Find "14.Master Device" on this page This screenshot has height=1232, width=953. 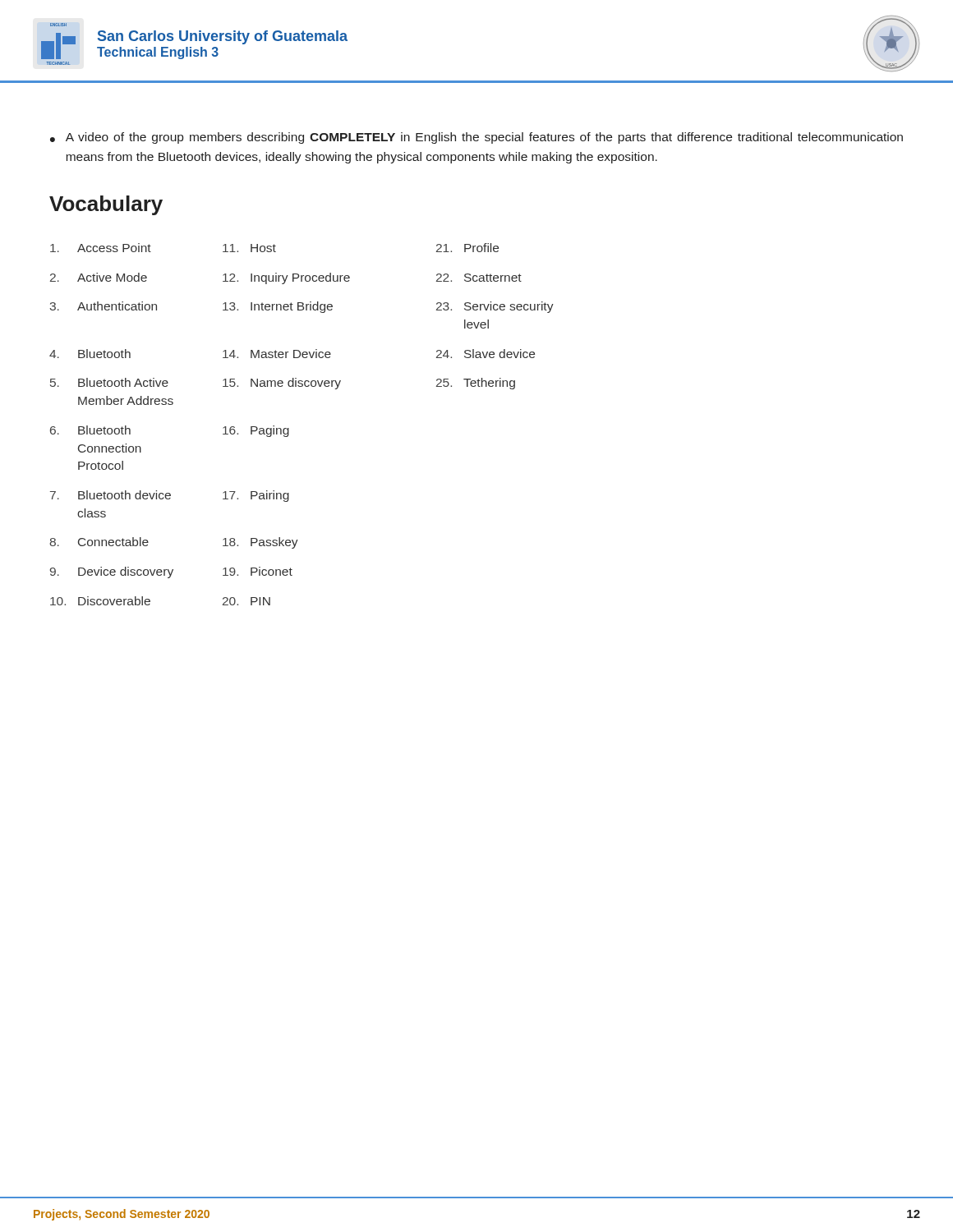click(x=277, y=354)
